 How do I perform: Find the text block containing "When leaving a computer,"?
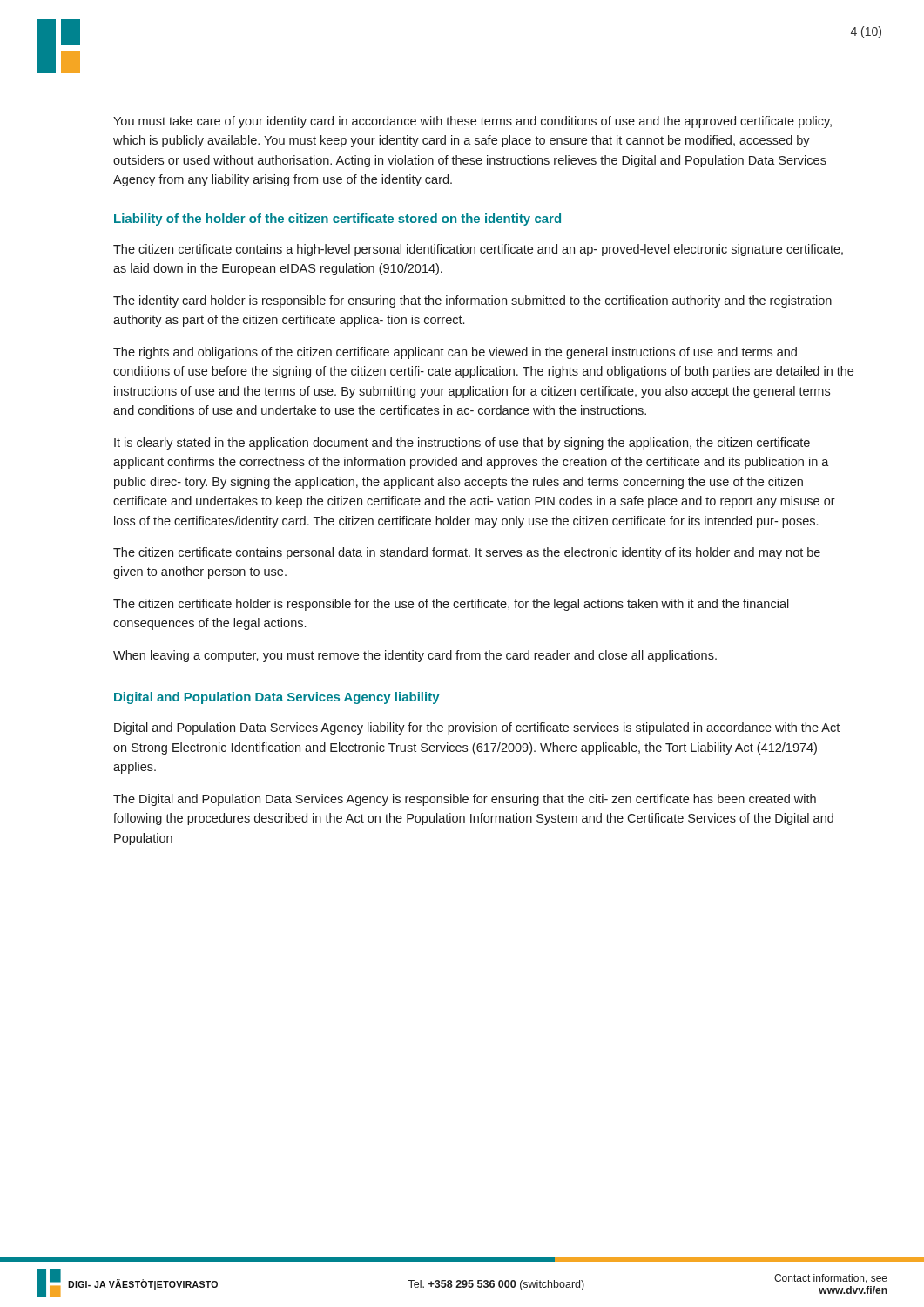pos(415,655)
